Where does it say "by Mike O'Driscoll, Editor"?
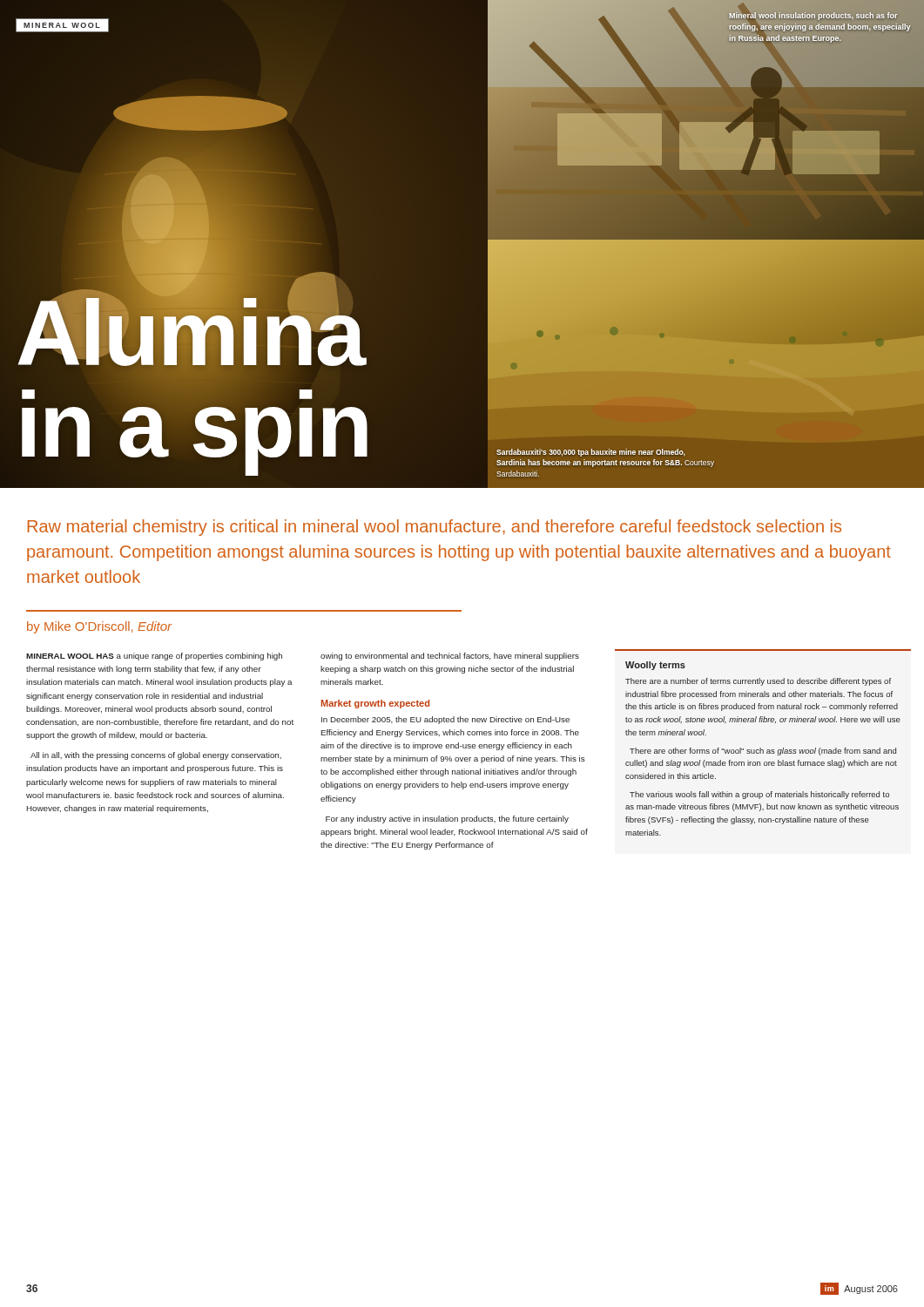The height and width of the screenshot is (1307, 924). click(244, 622)
